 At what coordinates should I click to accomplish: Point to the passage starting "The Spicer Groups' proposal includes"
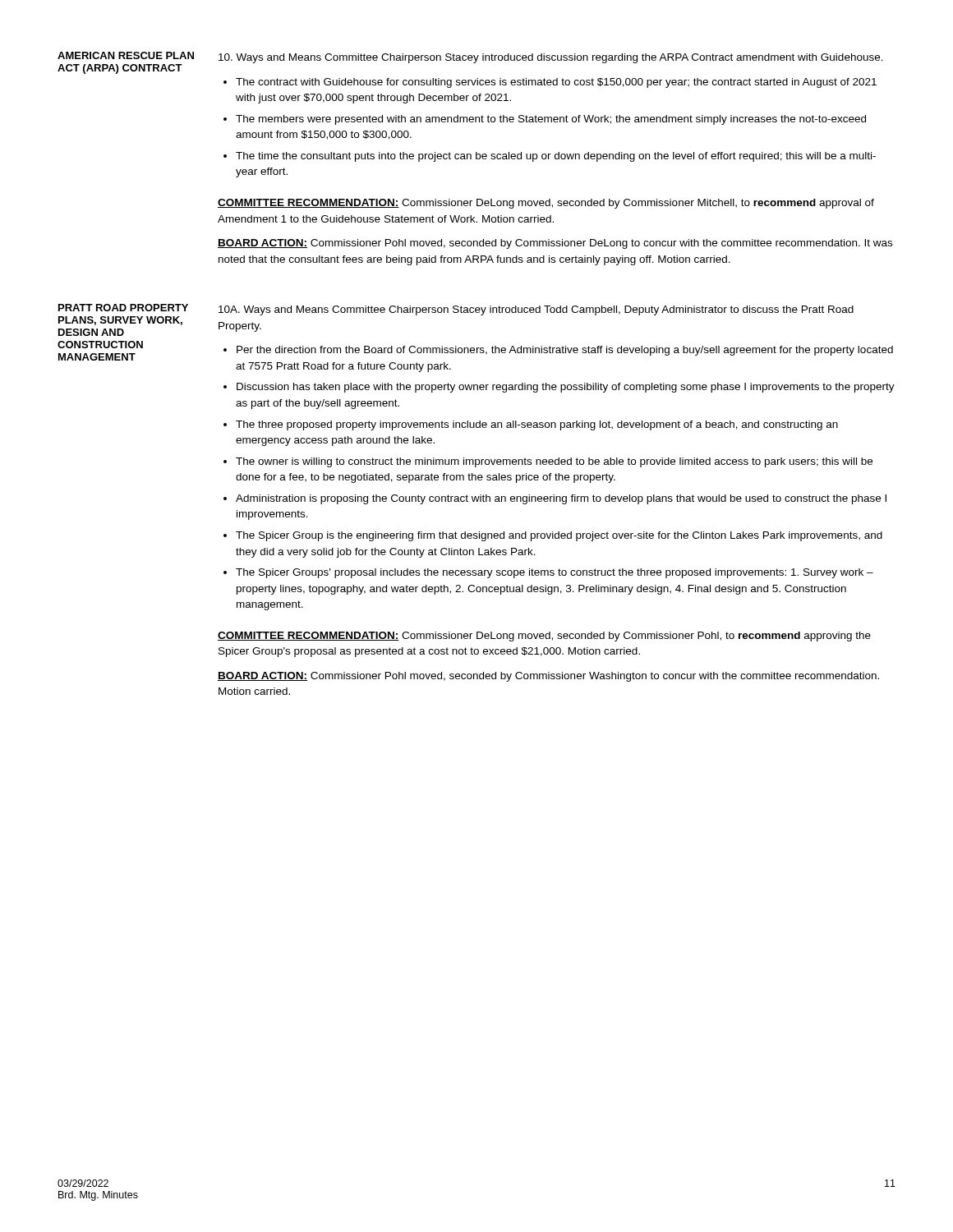coord(554,588)
